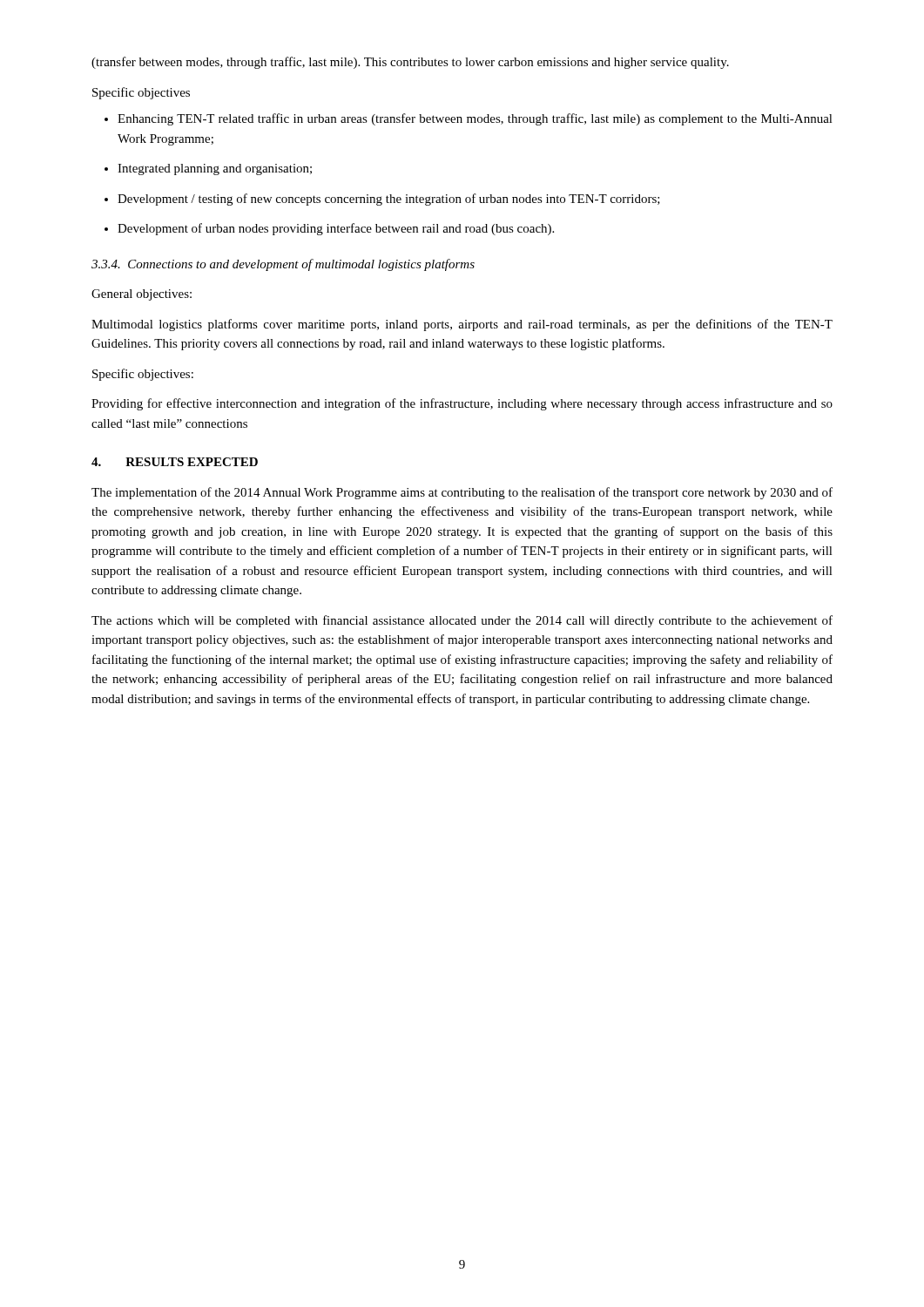Click on the passage starting "Providing for effective interconnection"

click(x=462, y=413)
